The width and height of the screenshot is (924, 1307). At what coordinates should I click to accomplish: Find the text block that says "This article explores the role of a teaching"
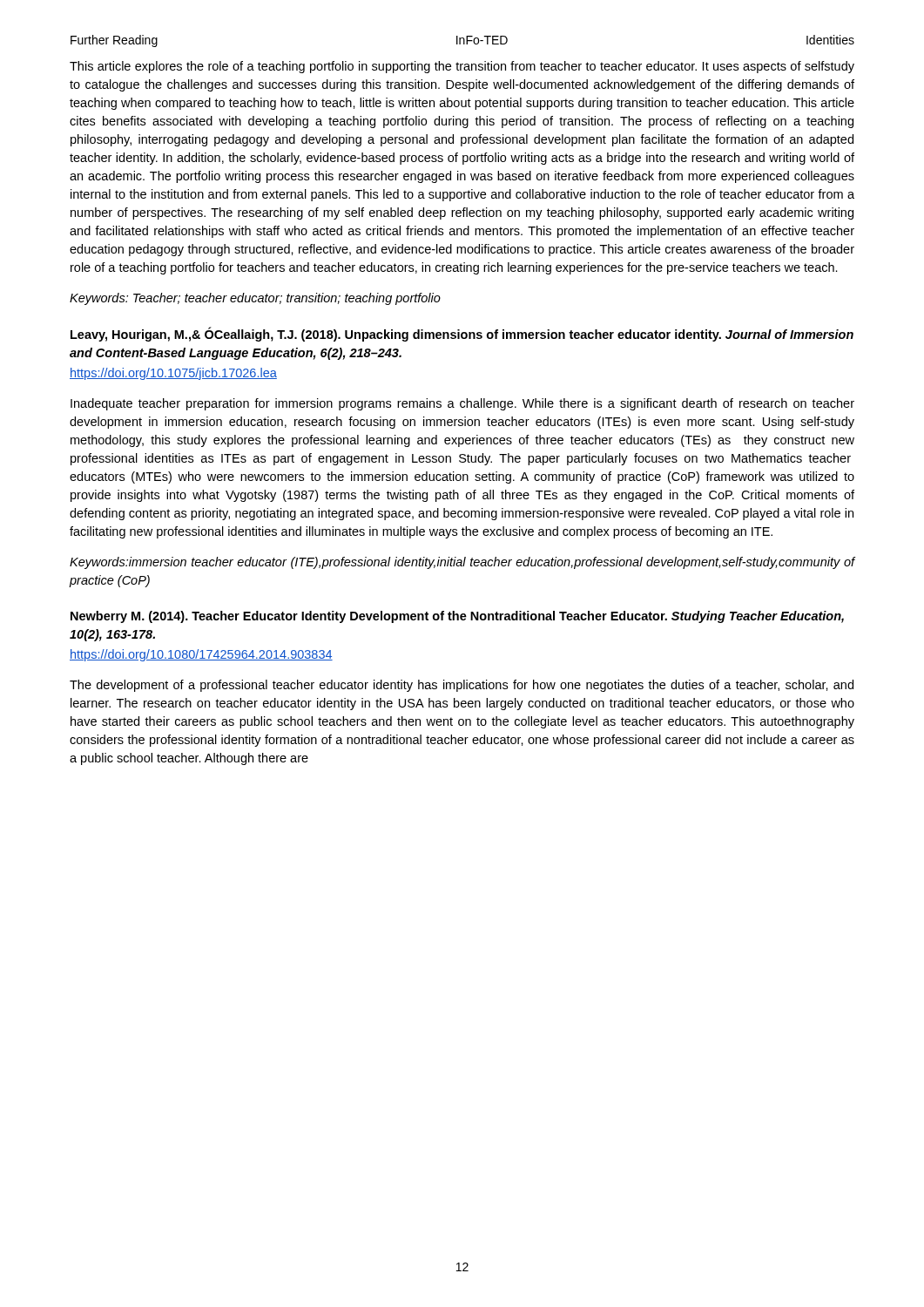[462, 167]
